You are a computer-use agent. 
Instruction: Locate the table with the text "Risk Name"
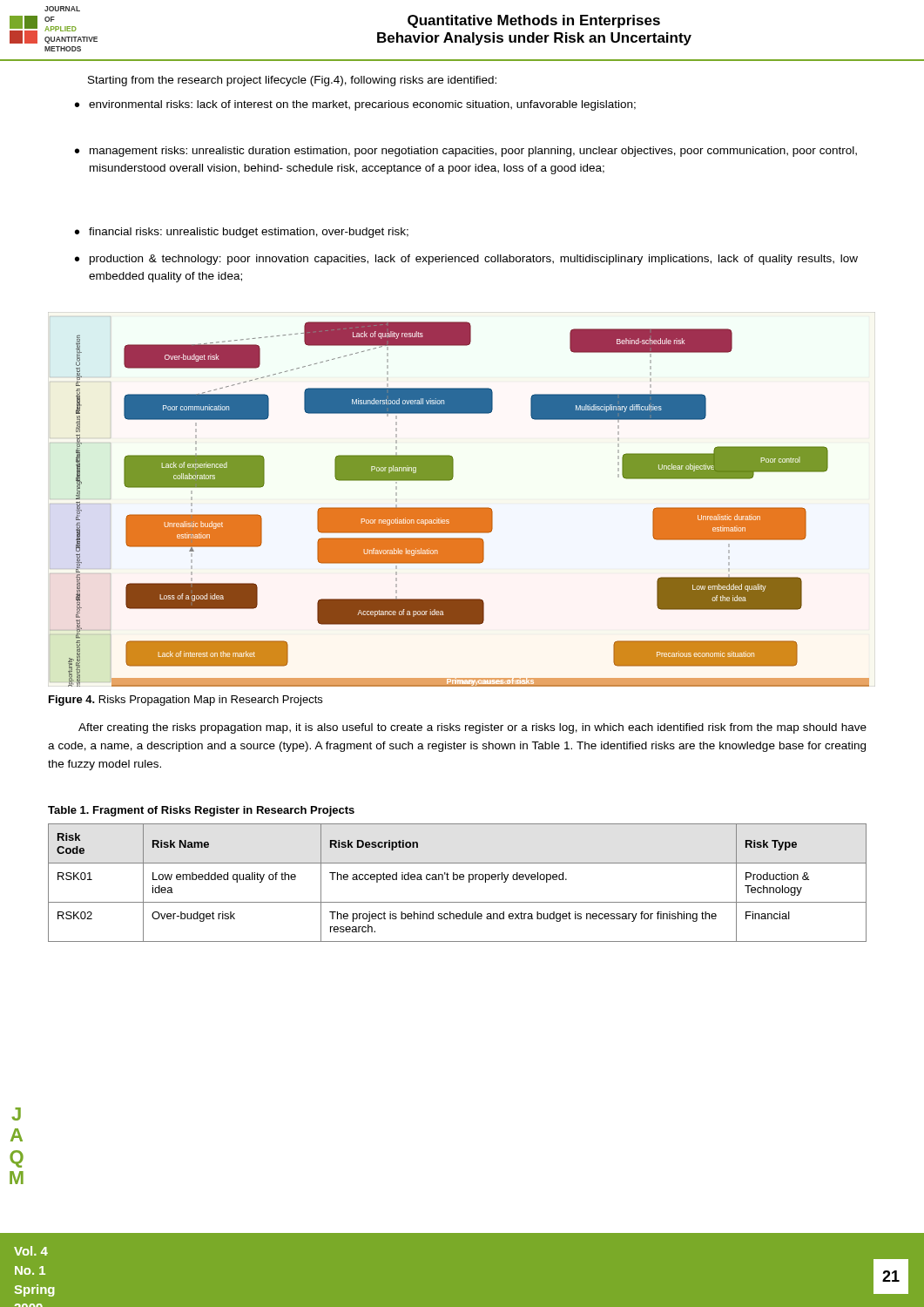pyautogui.click(x=457, y=883)
